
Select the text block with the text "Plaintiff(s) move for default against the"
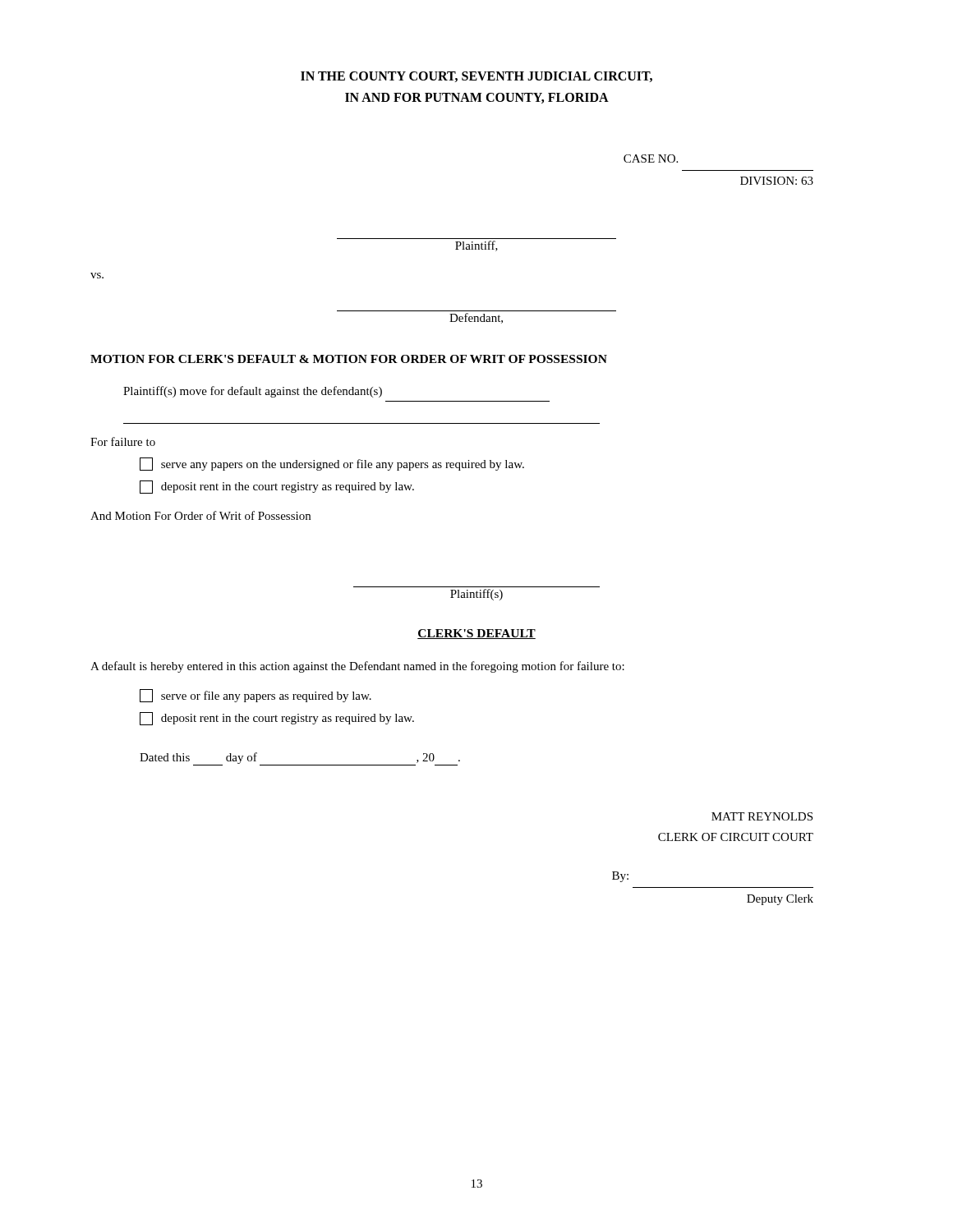(361, 402)
